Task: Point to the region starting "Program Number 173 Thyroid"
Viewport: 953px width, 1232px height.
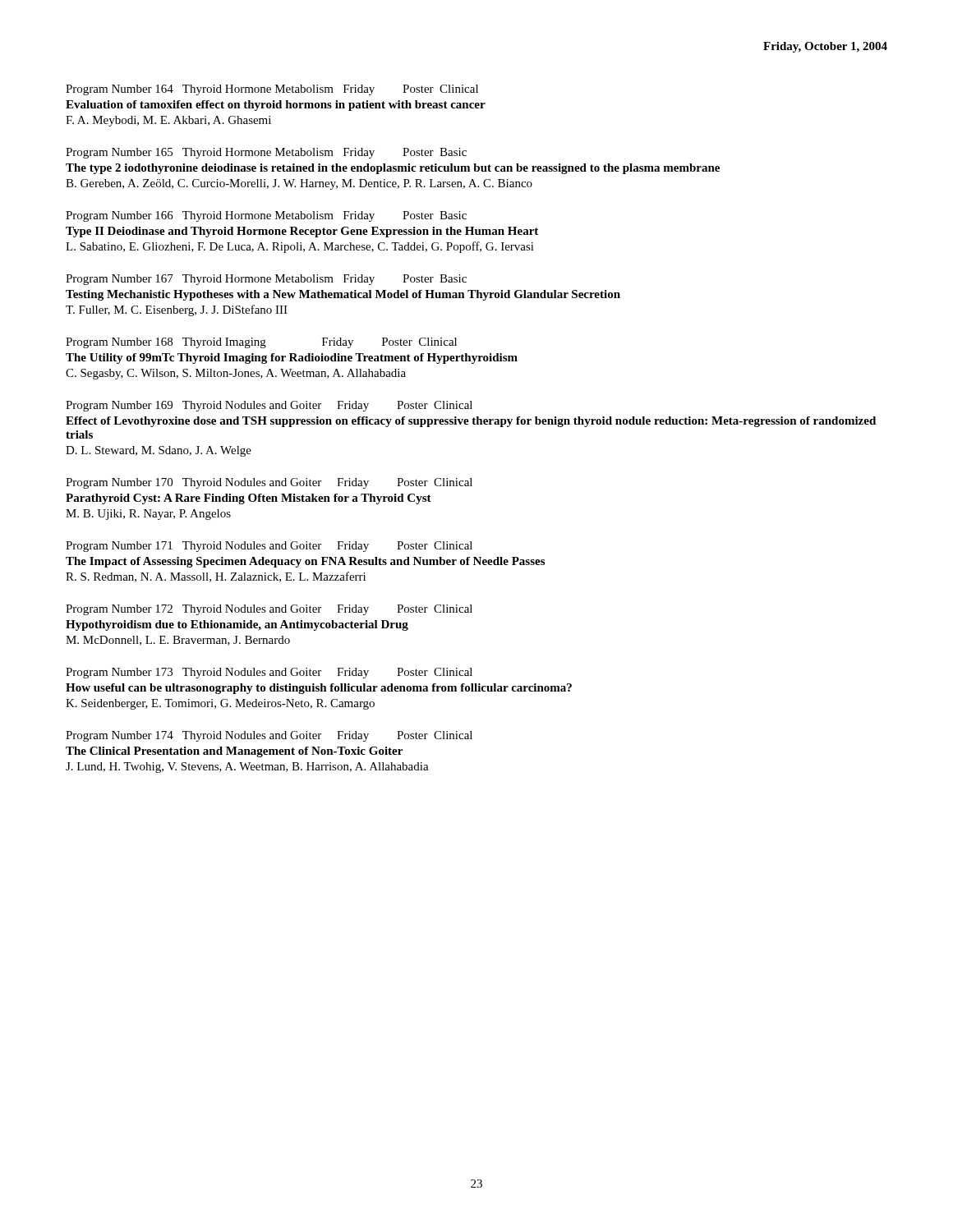Action: (476, 688)
